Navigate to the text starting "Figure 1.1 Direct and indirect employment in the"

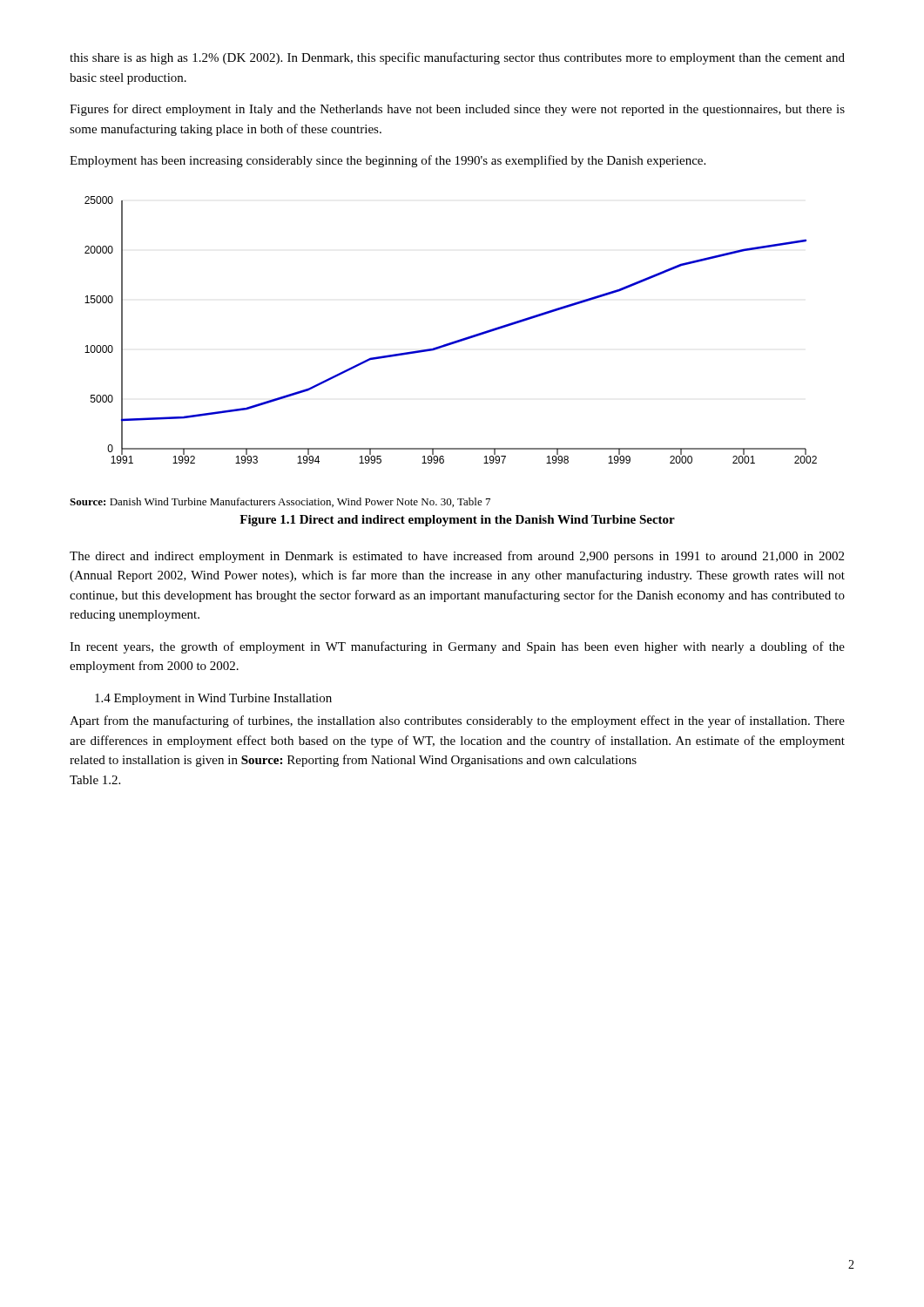457,519
